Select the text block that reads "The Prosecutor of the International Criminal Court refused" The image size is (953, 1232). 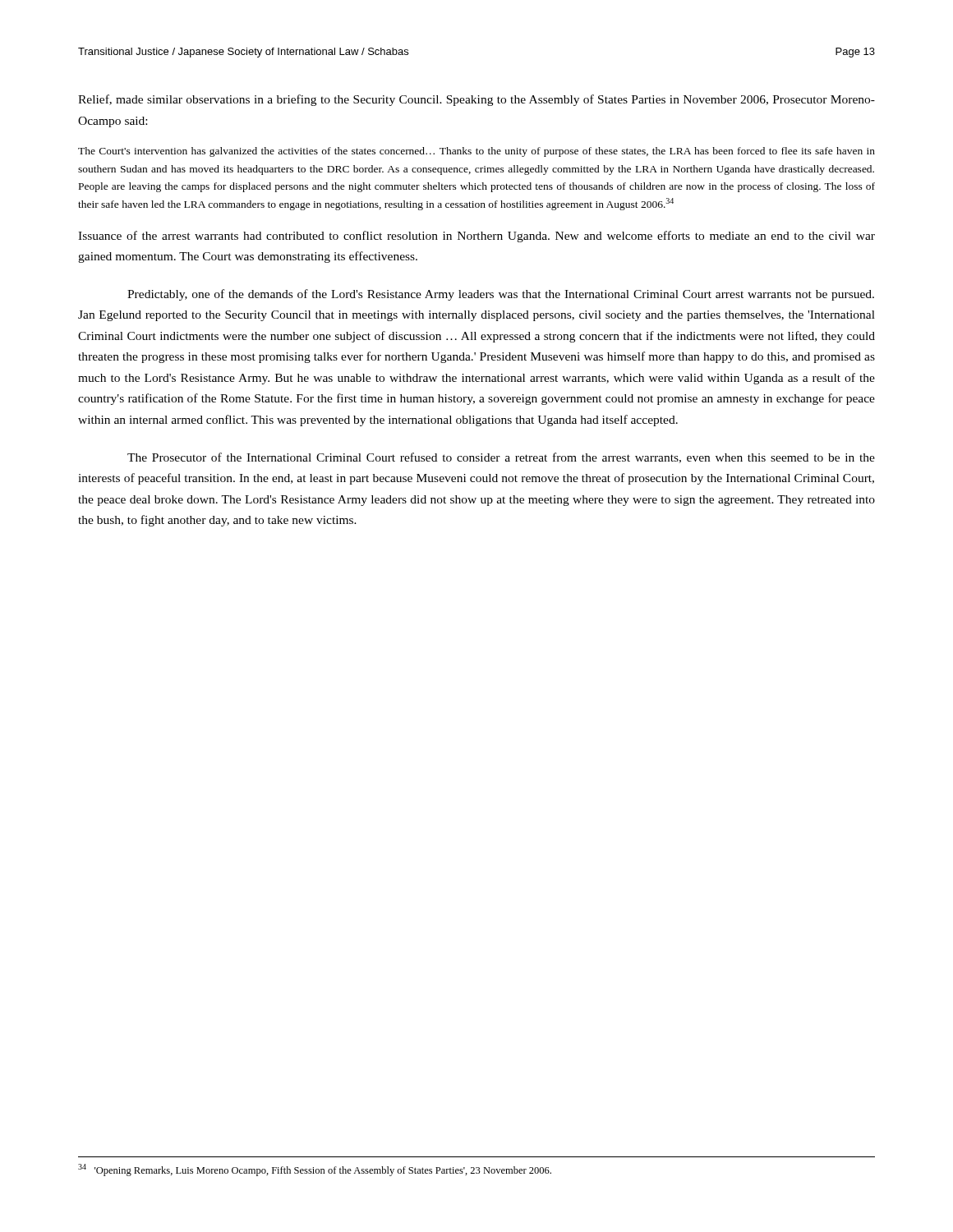click(x=476, y=488)
